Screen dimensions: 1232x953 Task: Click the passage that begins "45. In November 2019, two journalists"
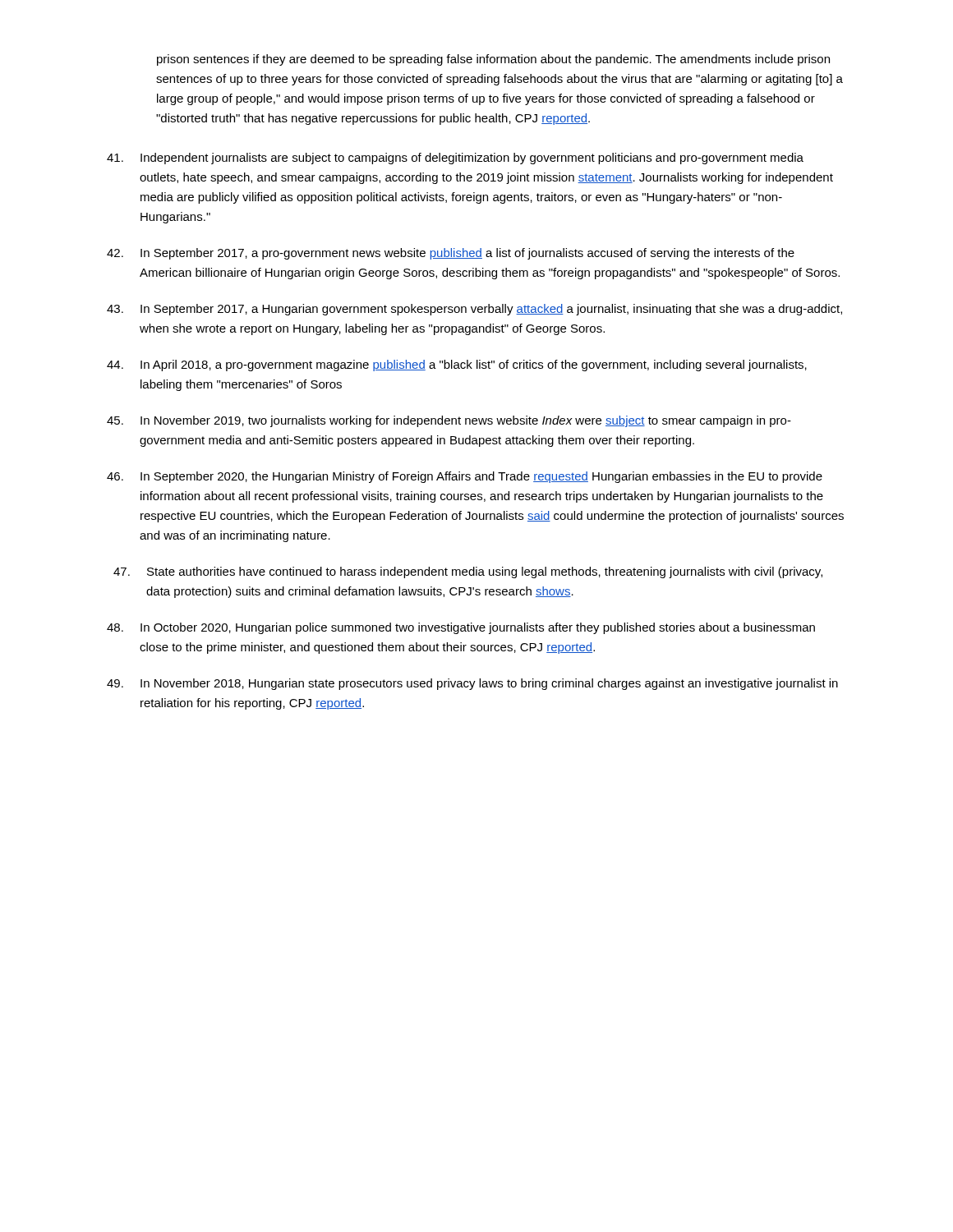pyautogui.click(x=476, y=430)
